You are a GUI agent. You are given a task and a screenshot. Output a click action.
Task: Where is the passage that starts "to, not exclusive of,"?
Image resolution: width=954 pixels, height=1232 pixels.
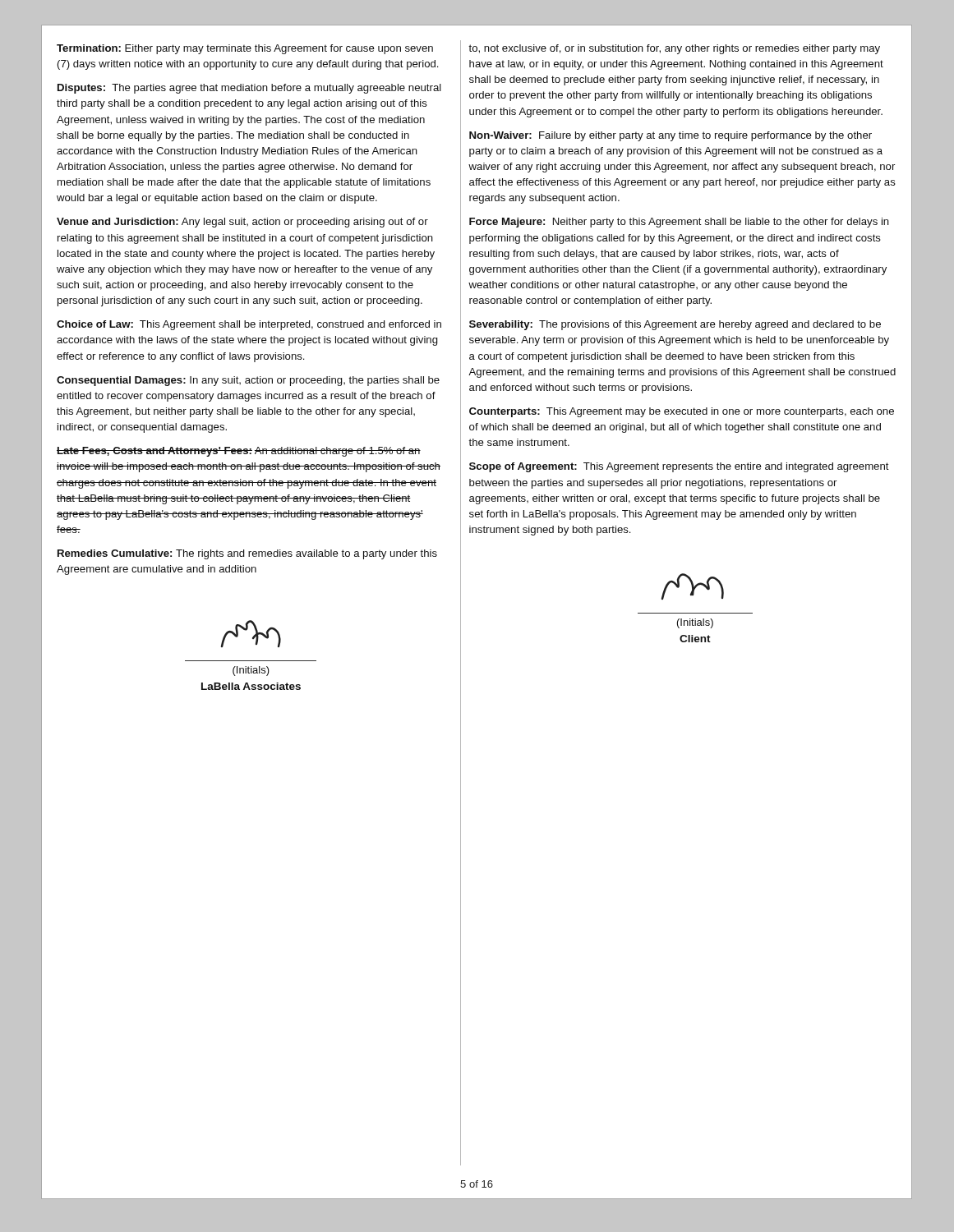point(676,79)
